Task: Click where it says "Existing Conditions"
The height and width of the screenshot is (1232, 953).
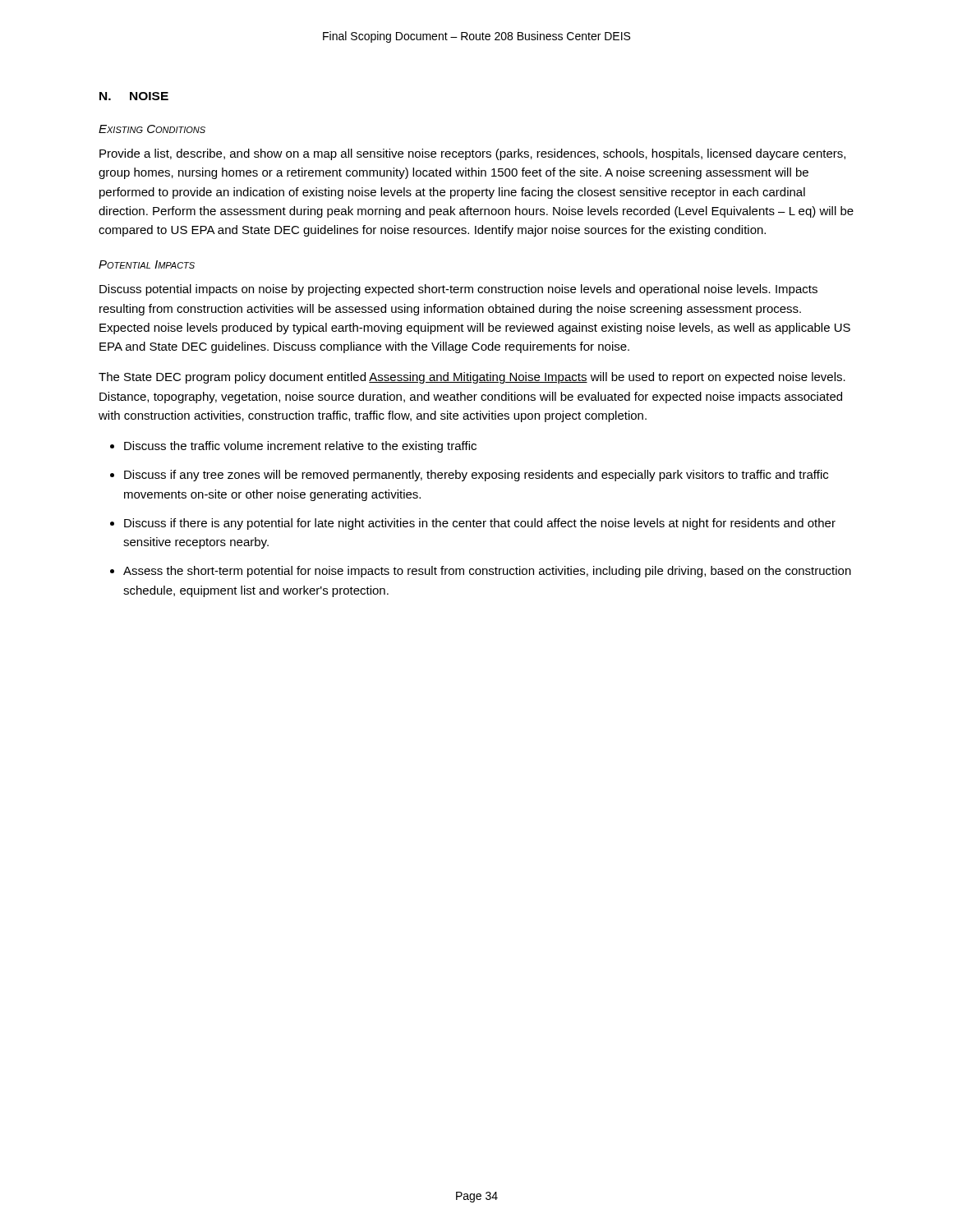Action: click(x=152, y=129)
